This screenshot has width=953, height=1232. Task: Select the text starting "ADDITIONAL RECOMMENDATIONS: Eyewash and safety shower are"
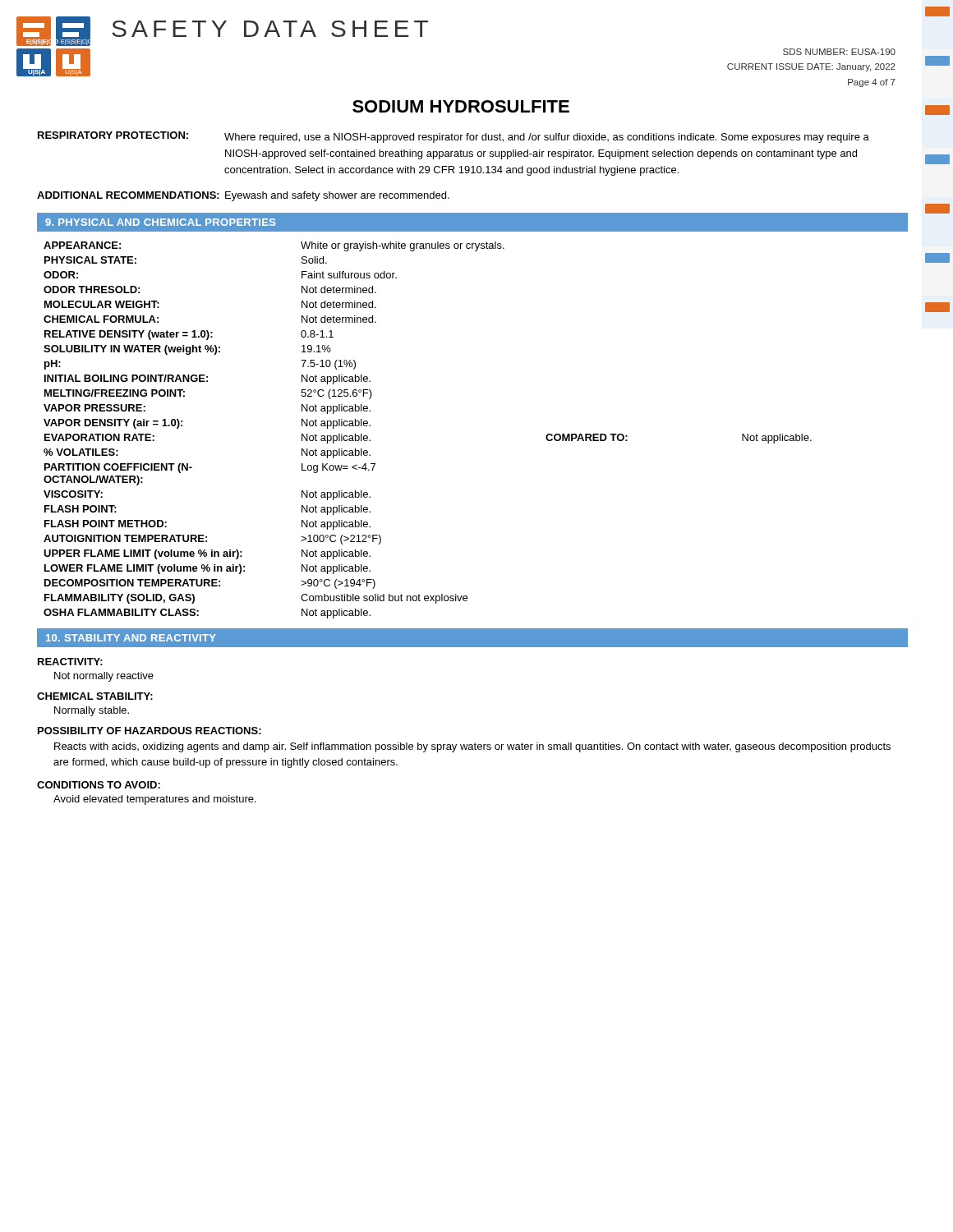click(243, 195)
